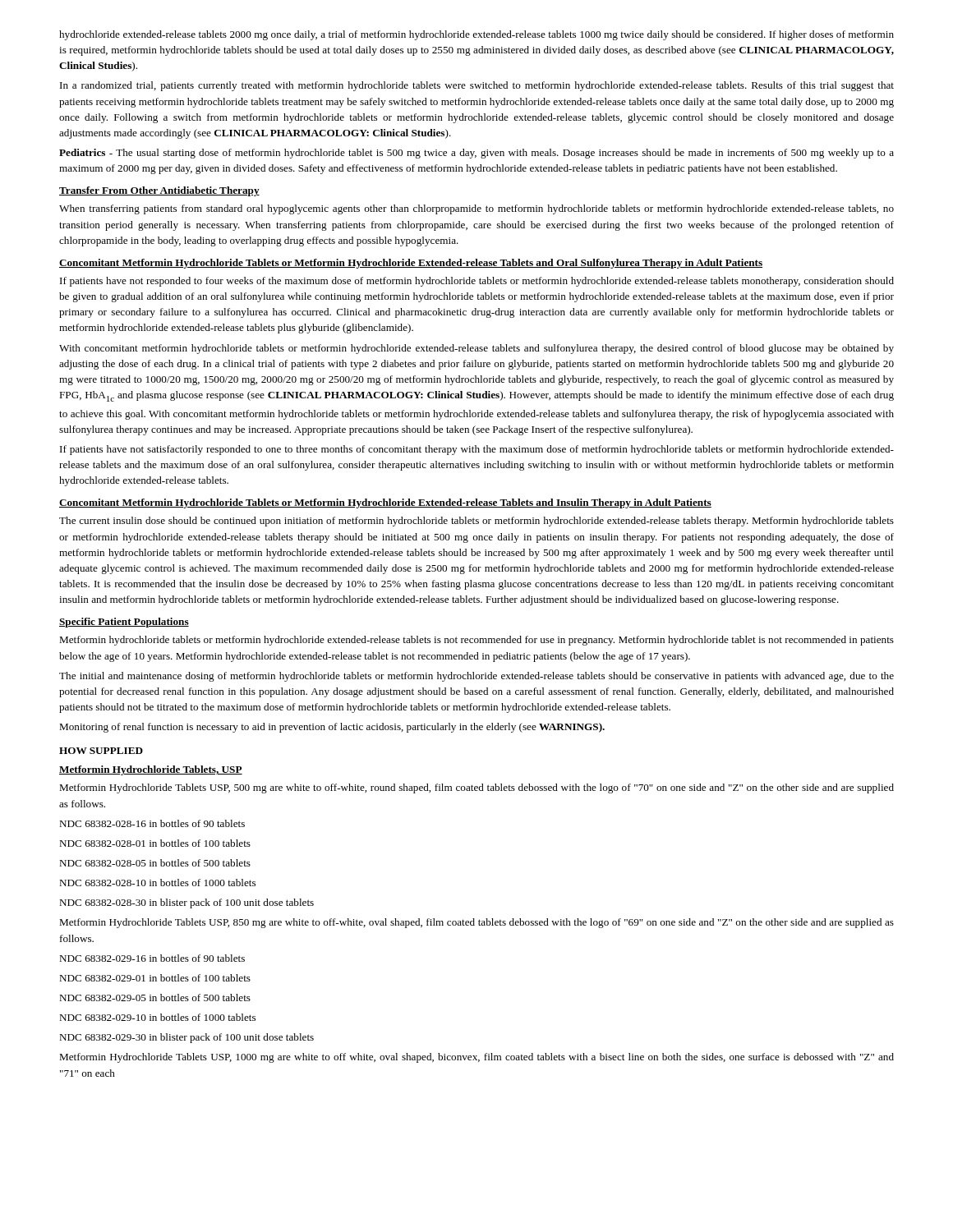953x1232 pixels.
Task: Locate the text starting "NDC 68382-029-01 in bottles of 100 tablets"
Action: tap(155, 978)
